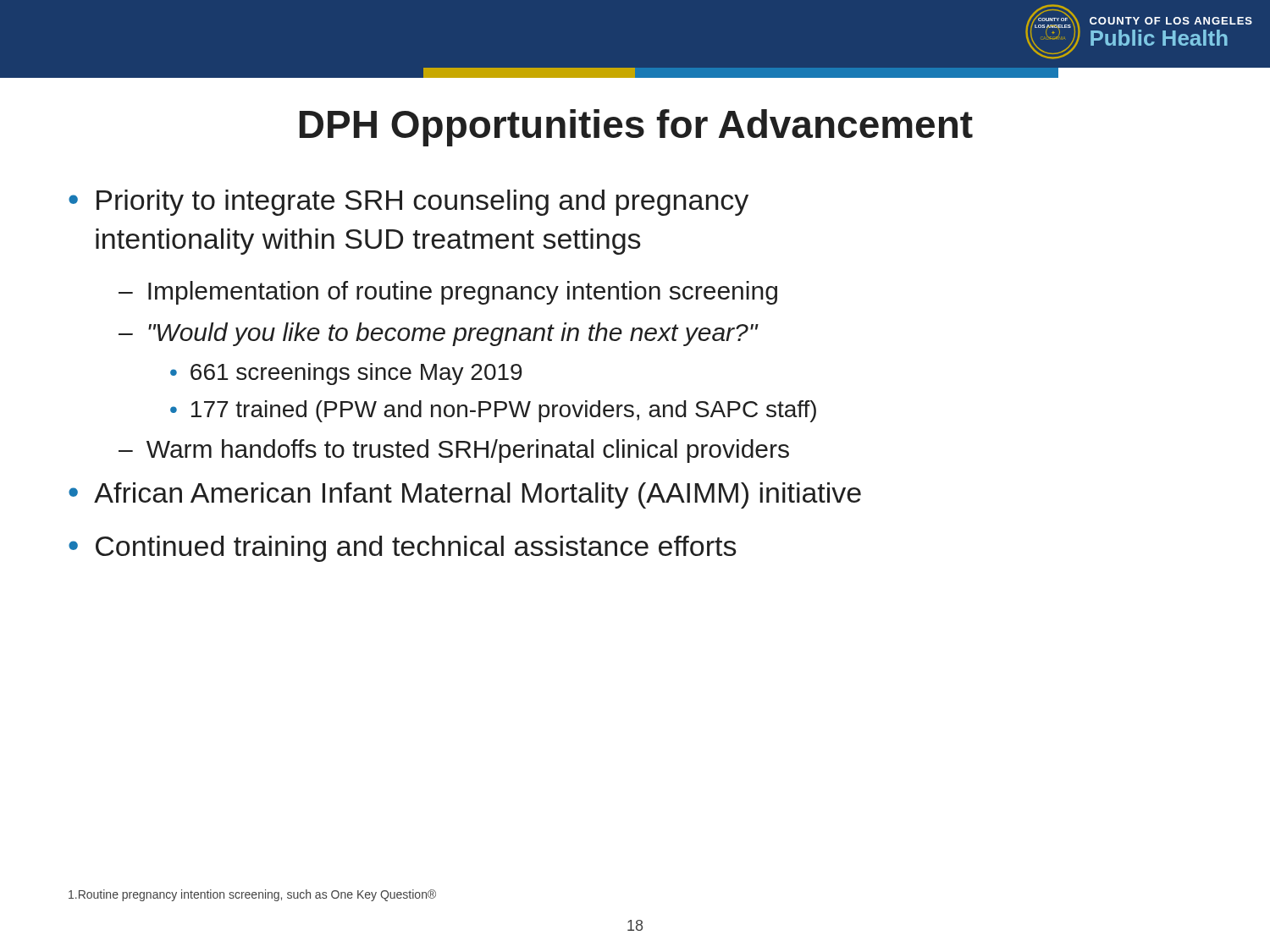Screen dimensions: 952x1270
Task: Where does it say "• African American Infant Maternal Mortality (AAIMM) initiative"?
Action: pos(465,493)
